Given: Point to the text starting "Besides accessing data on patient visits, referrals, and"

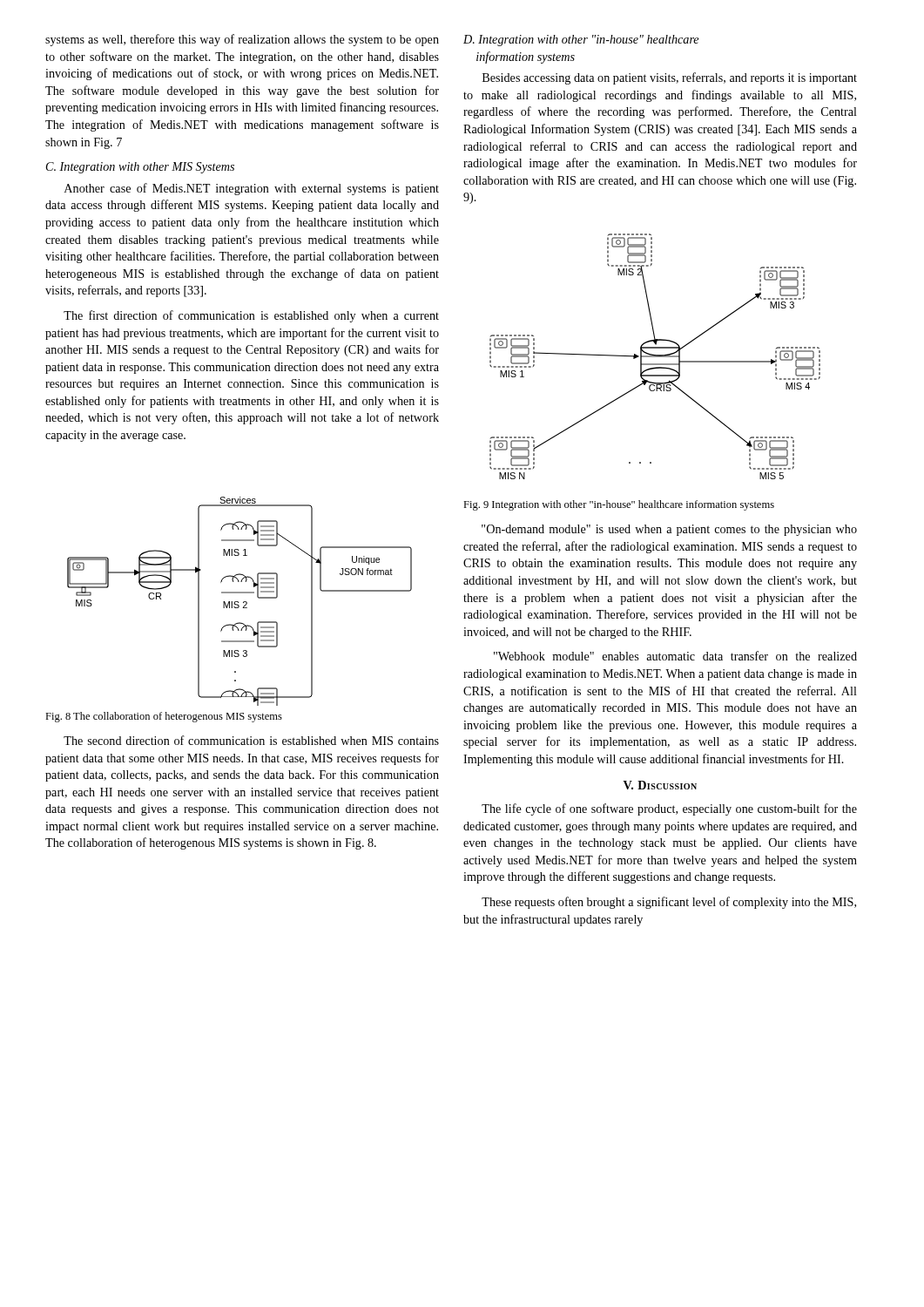Looking at the screenshot, I should click(660, 138).
